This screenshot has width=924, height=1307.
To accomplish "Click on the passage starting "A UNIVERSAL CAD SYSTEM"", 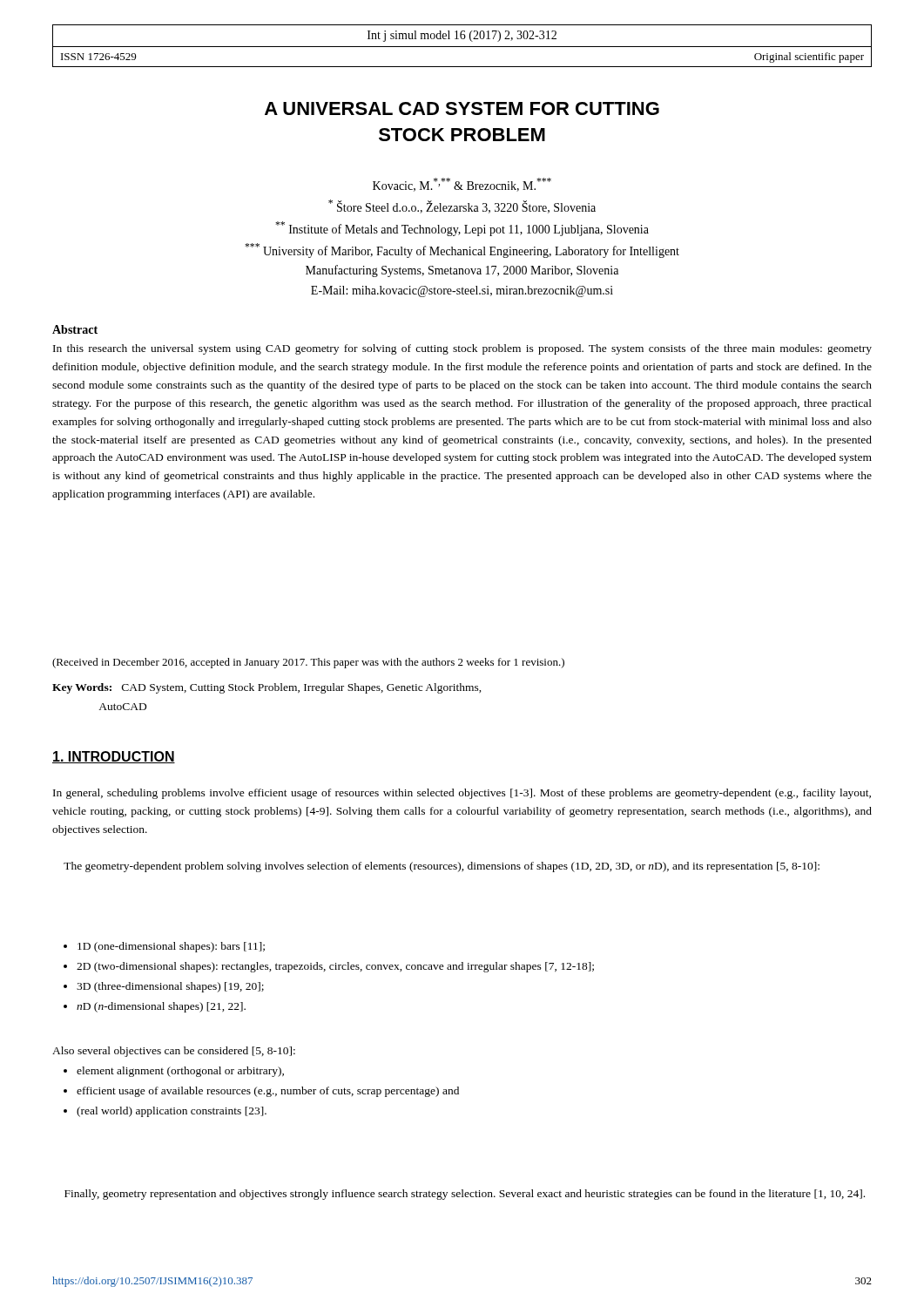I will 462,122.
